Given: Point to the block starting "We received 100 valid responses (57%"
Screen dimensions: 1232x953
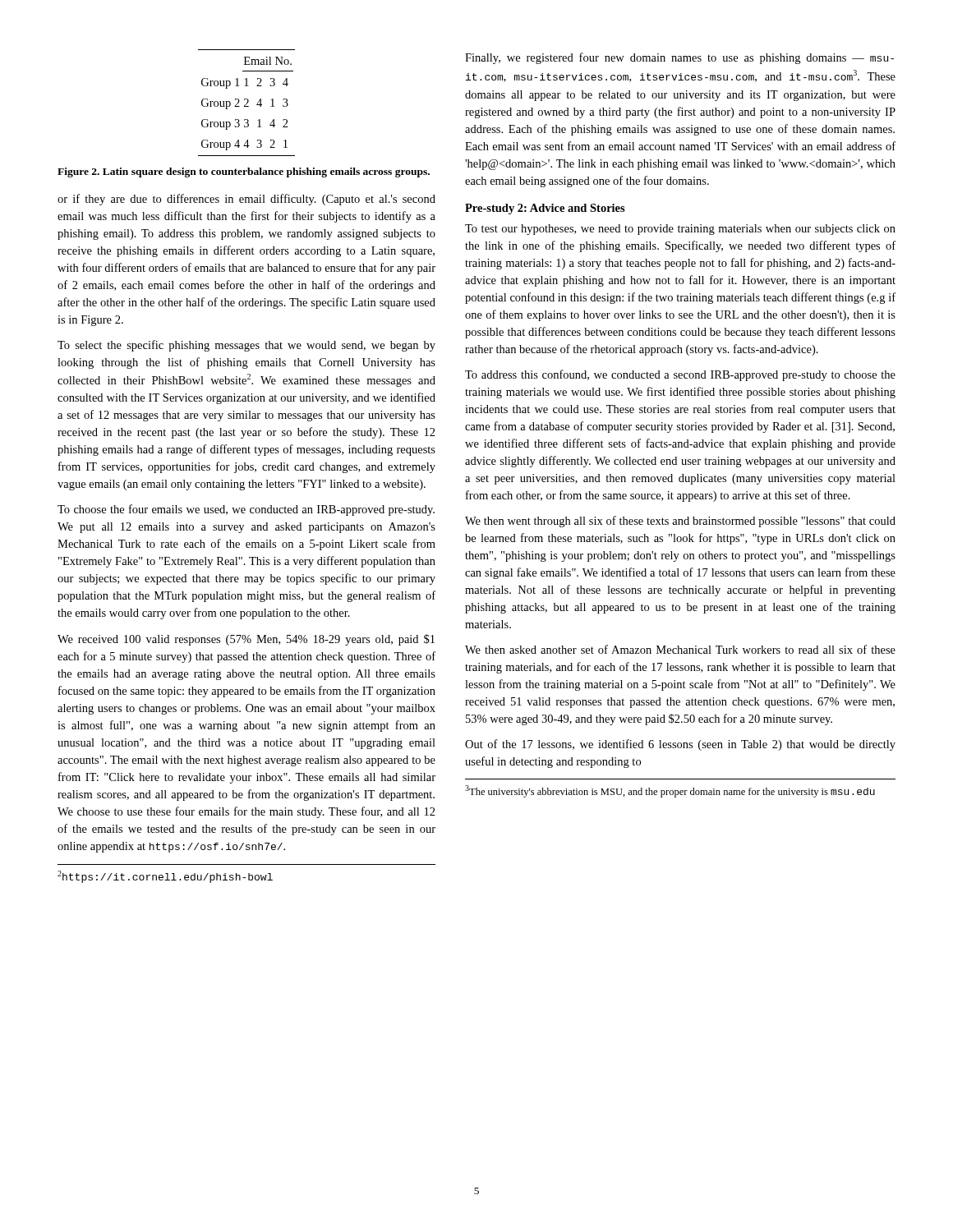Looking at the screenshot, I should (246, 743).
